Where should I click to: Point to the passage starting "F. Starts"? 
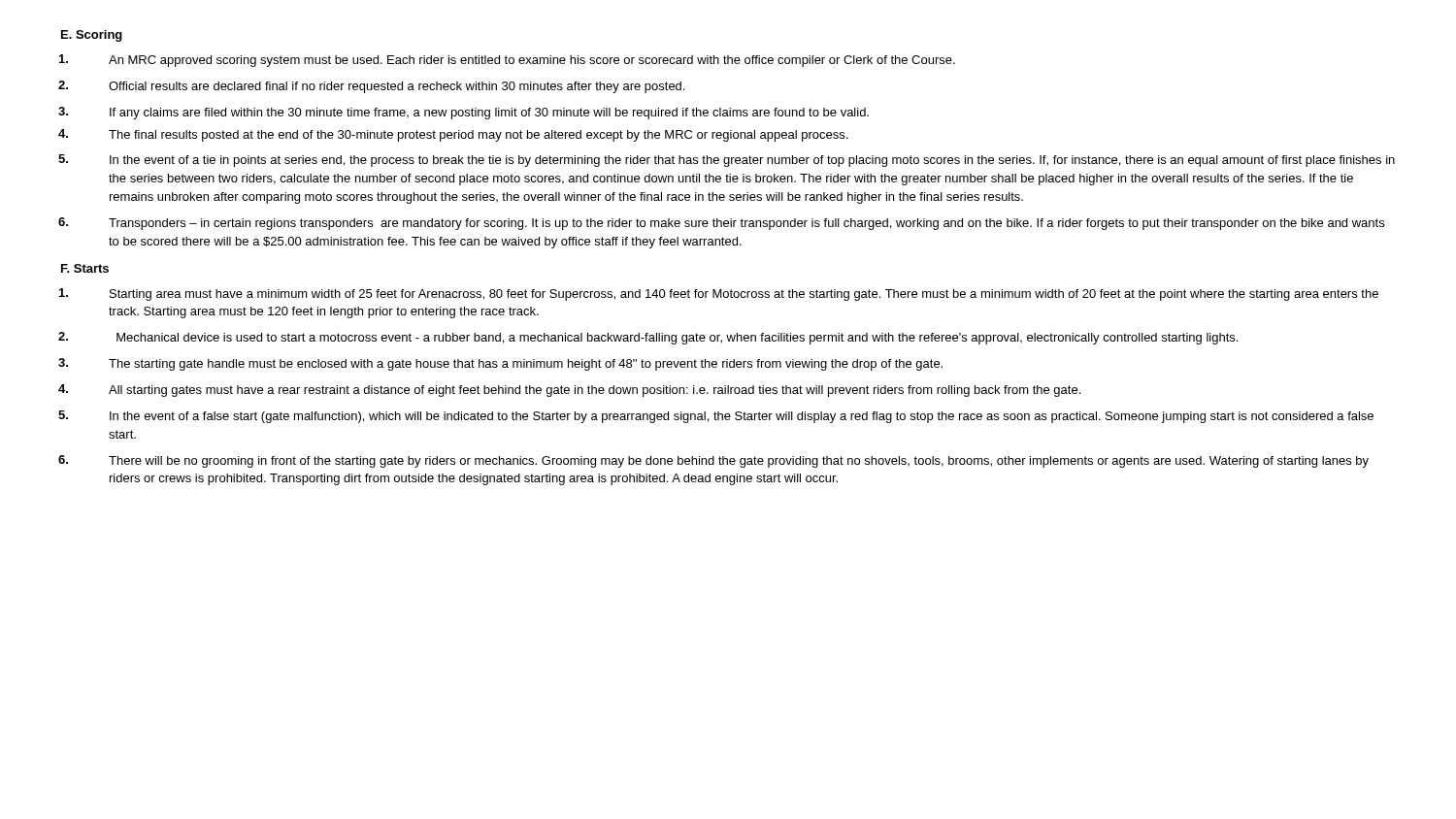pyautogui.click(x=85, y=268)
